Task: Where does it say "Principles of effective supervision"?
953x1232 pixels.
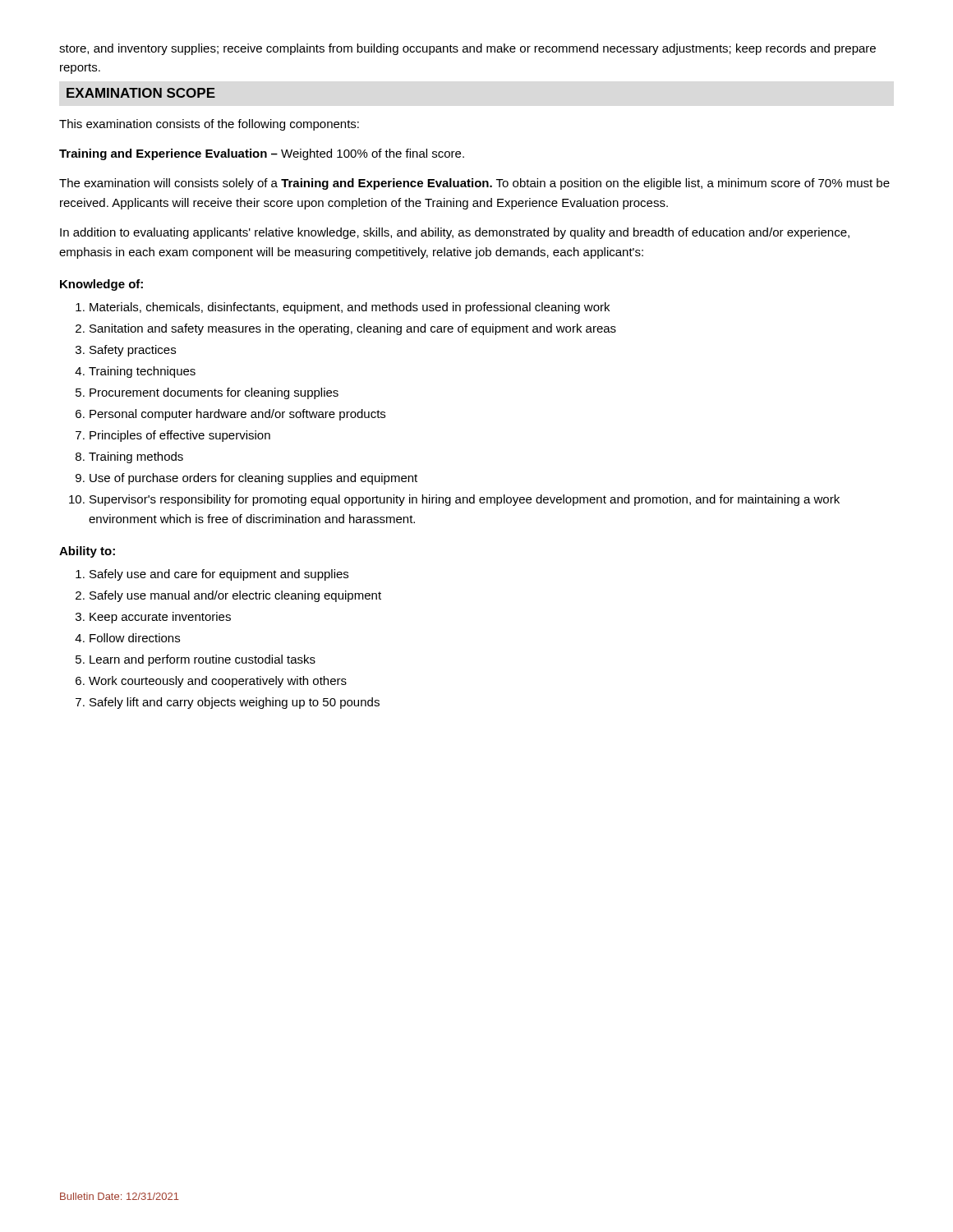Action: pyautogui.click(x=180, y=436)
